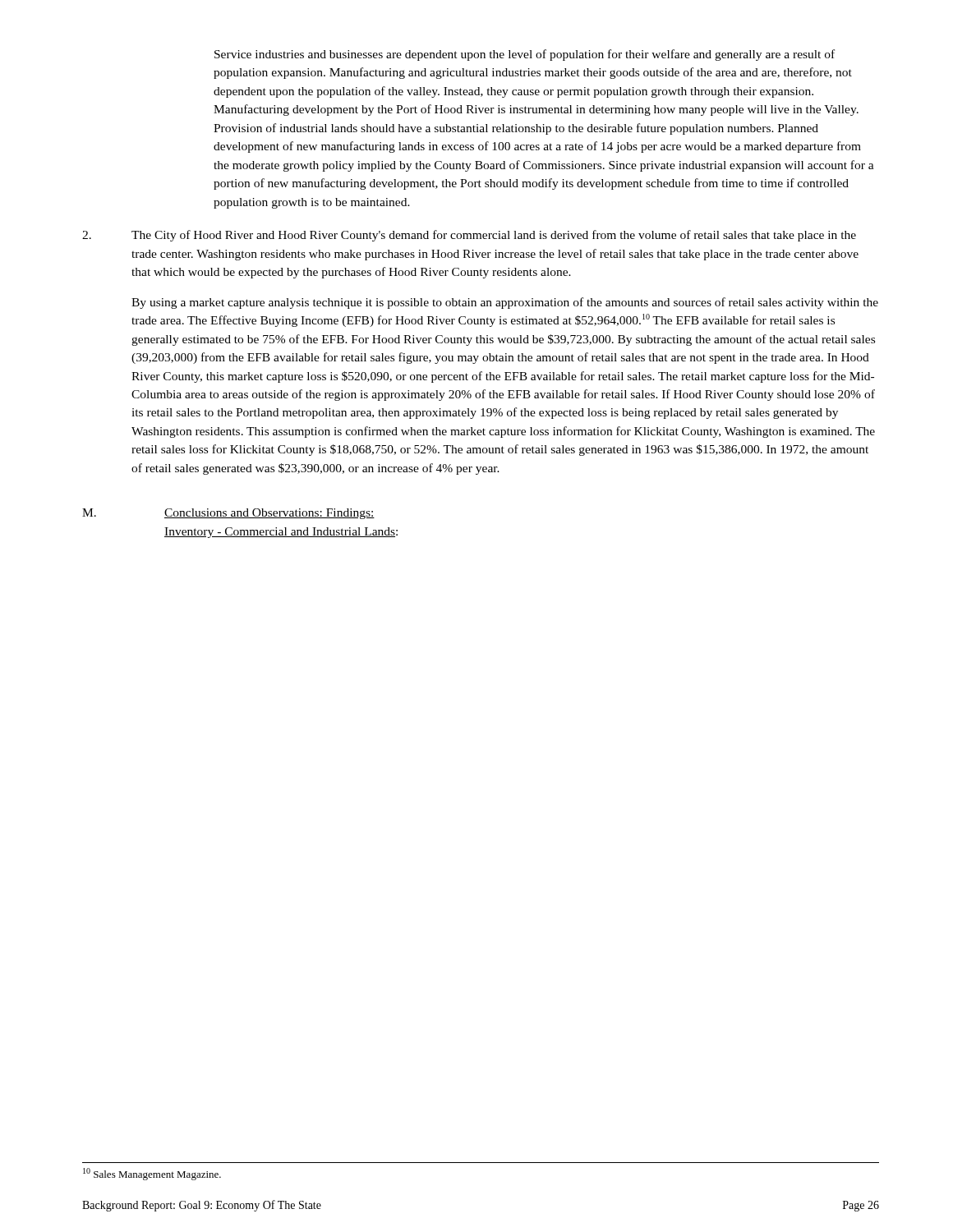Find the passage starting "2. The City of"
Screen dimensions: 1232x953
[x=481, y=358]
